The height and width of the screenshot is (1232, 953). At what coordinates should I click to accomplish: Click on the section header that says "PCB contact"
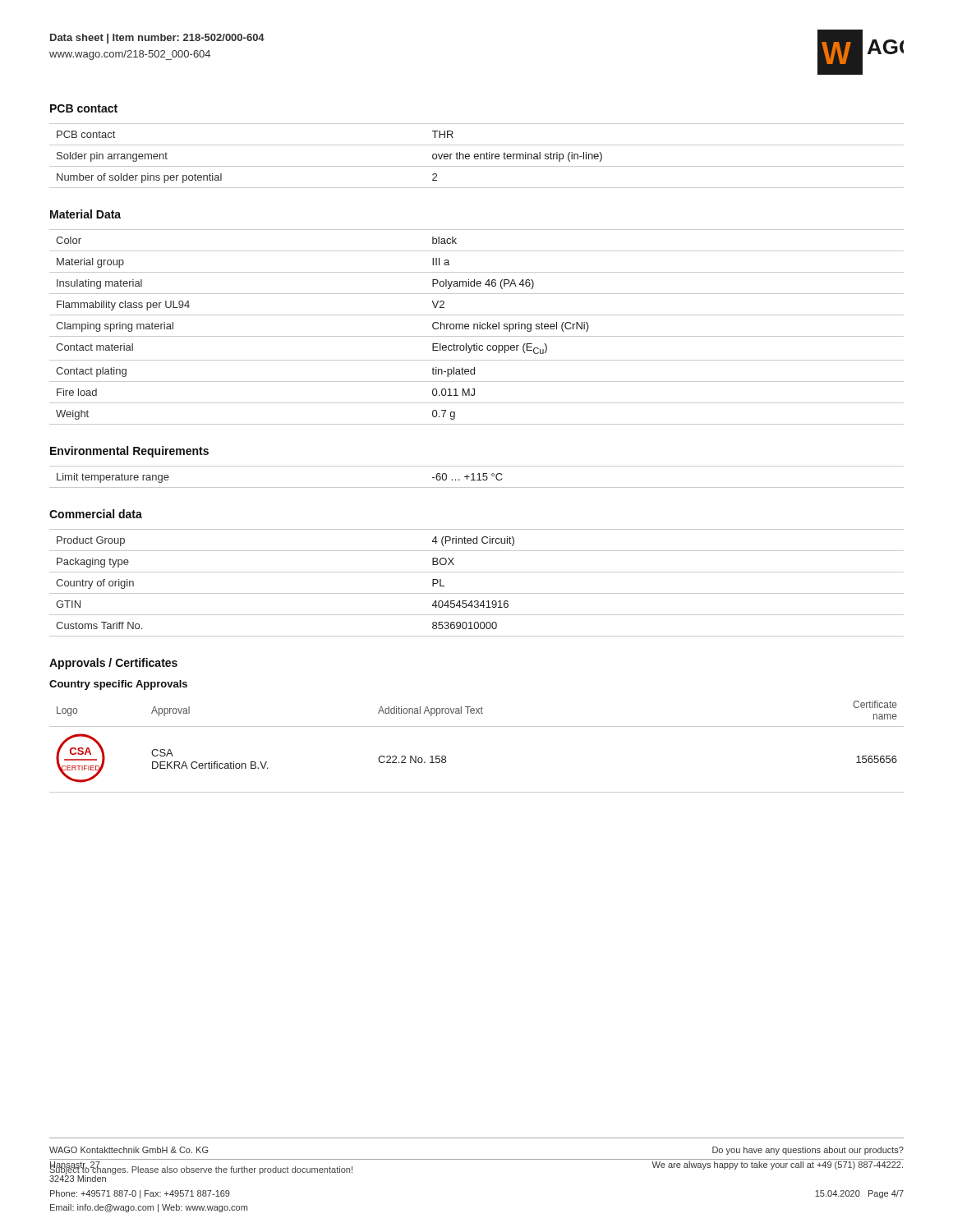coord(83,108)
